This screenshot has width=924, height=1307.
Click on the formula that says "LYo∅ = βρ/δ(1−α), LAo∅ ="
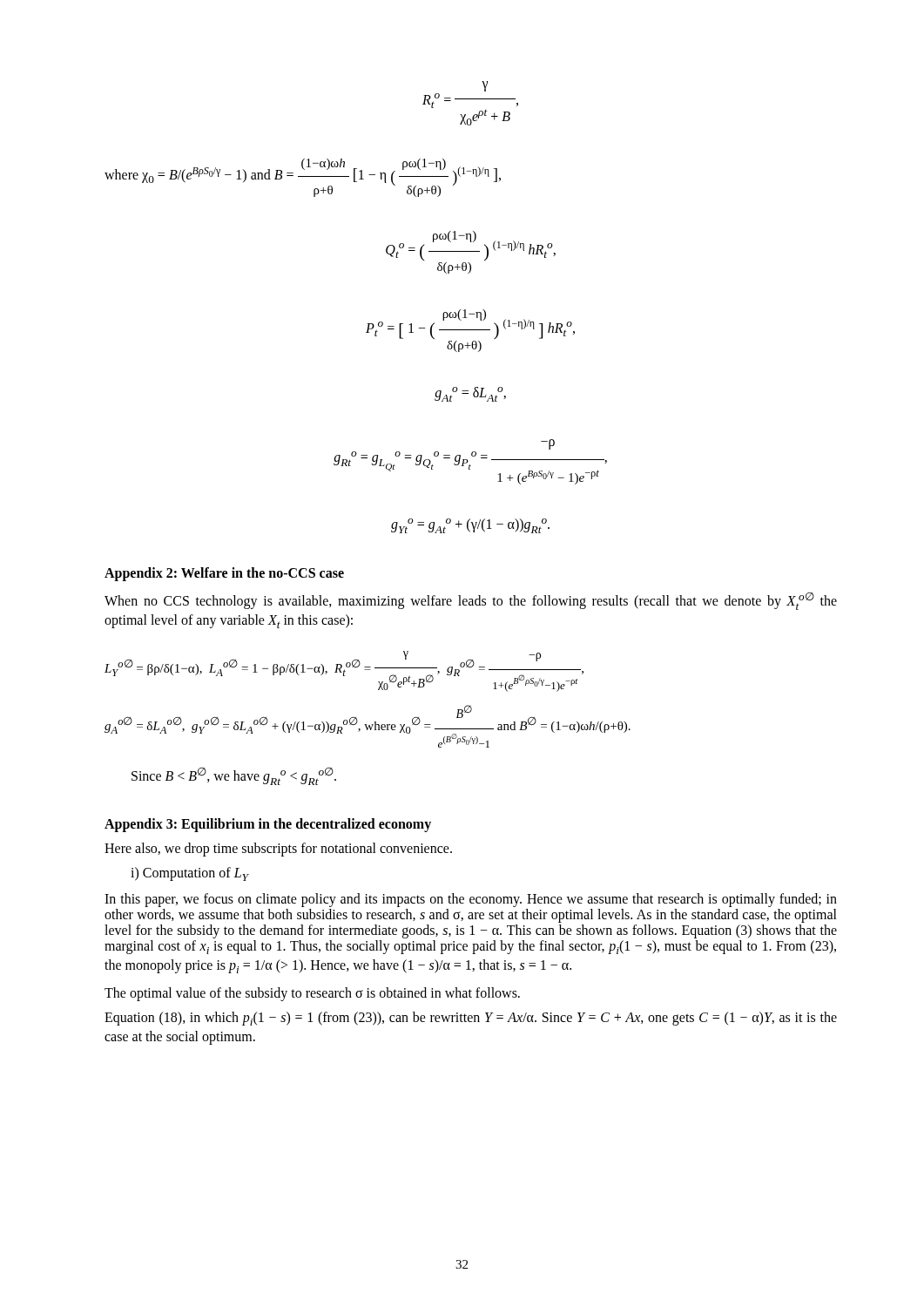click(x=344, y=670)
